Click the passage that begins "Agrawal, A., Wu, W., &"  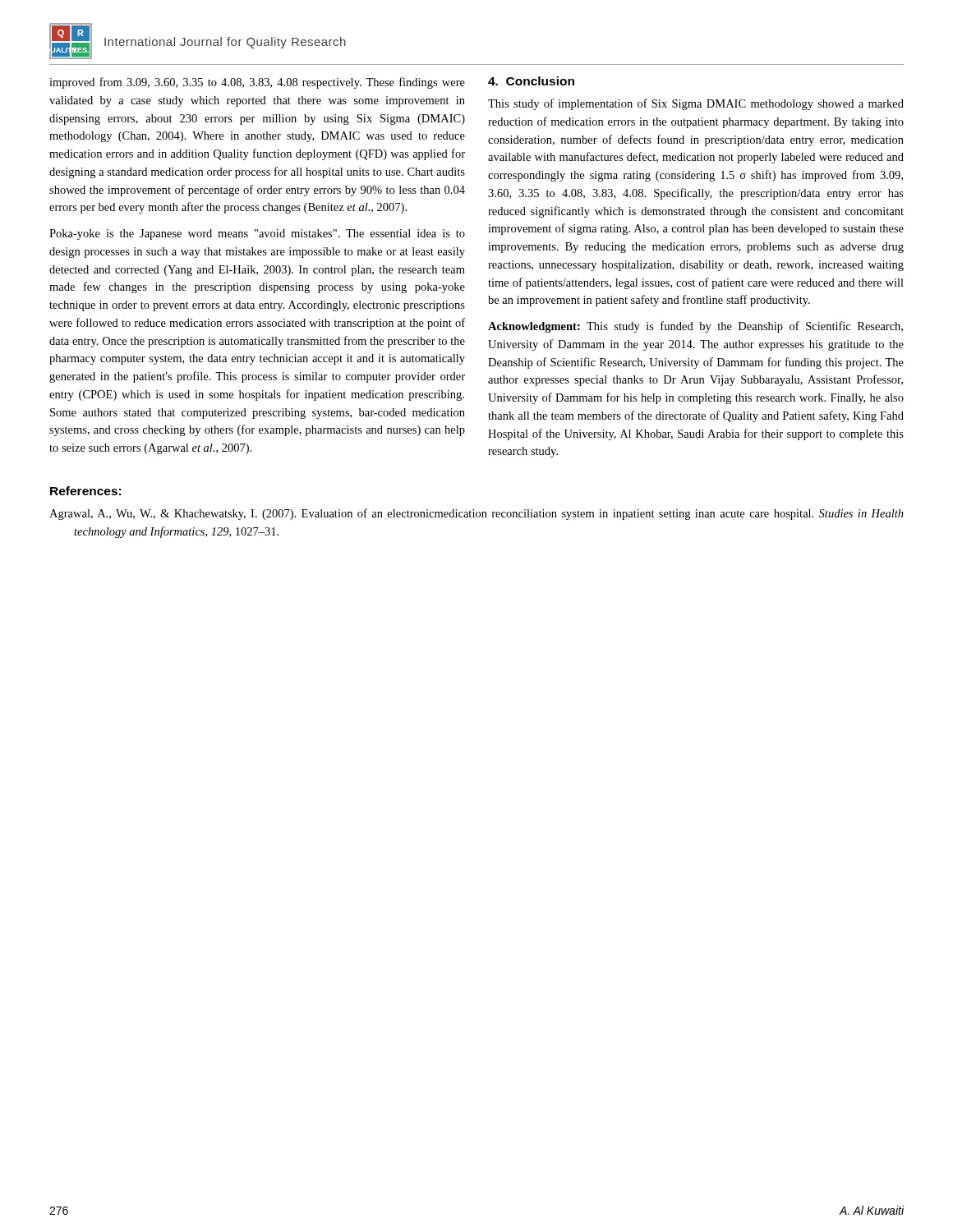476,522
